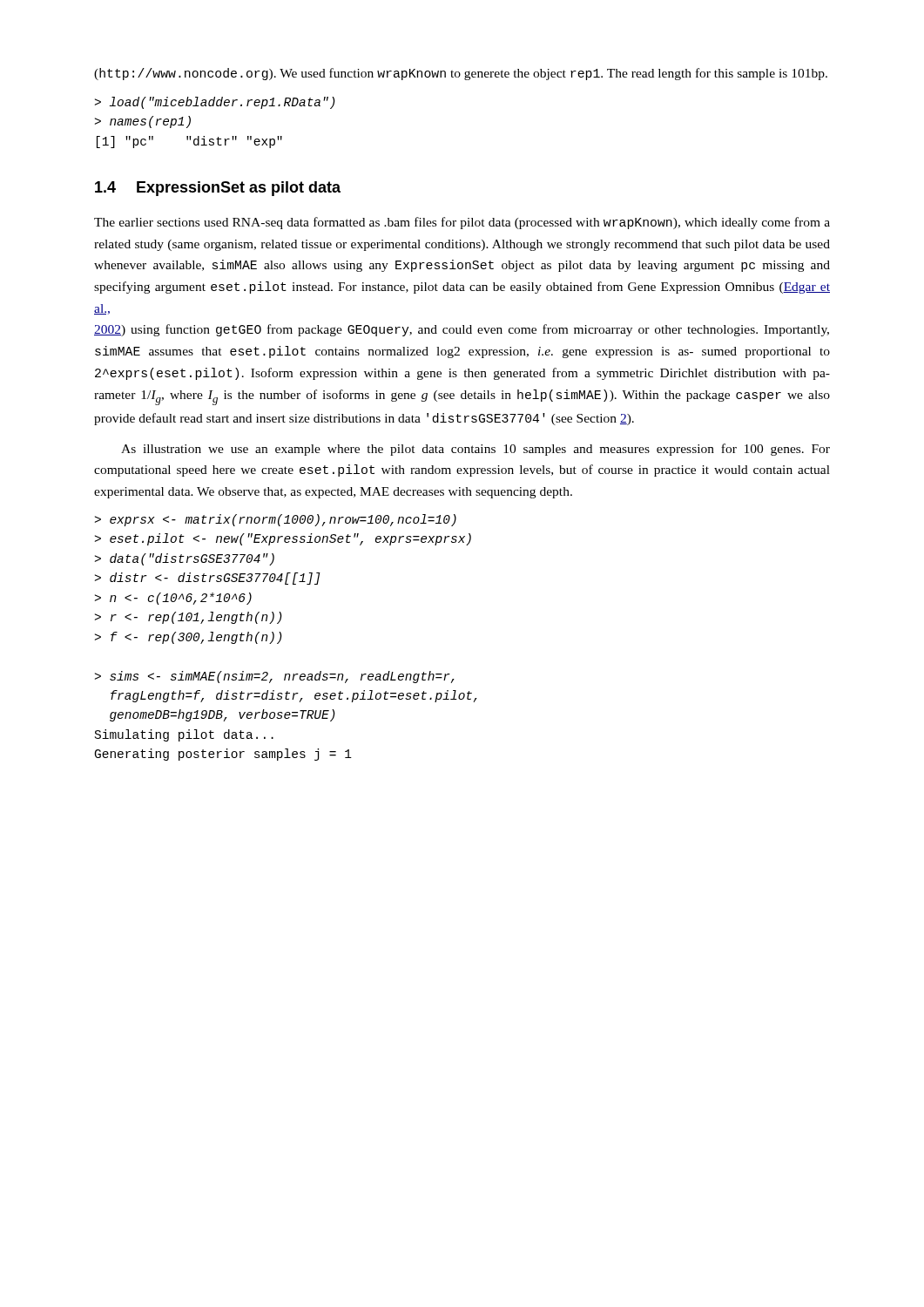Locate the text block containing "> exprsx eset.pilot"
924x1307 pixels.
276,520
